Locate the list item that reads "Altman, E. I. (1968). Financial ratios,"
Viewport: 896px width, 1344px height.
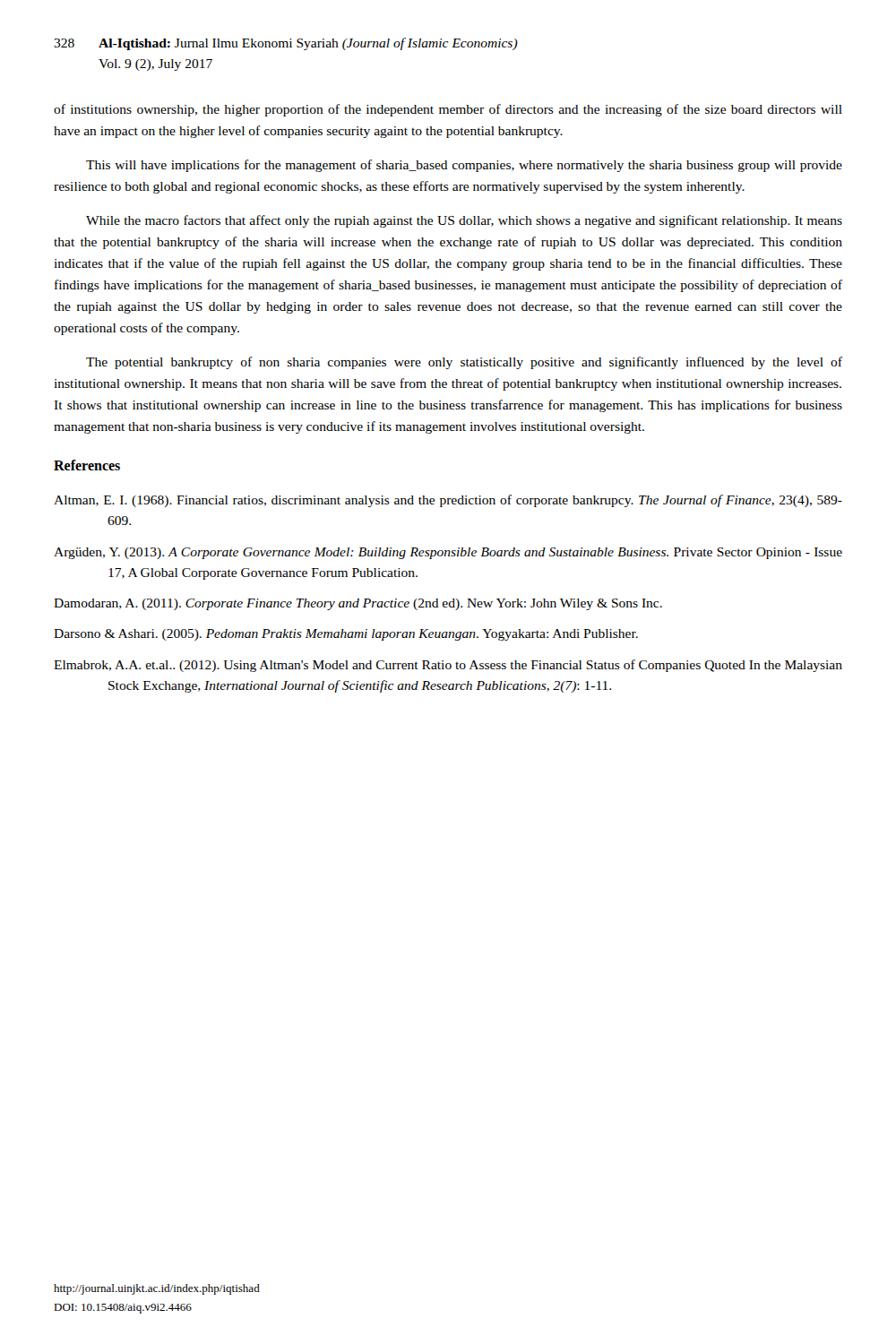point(448,510)
